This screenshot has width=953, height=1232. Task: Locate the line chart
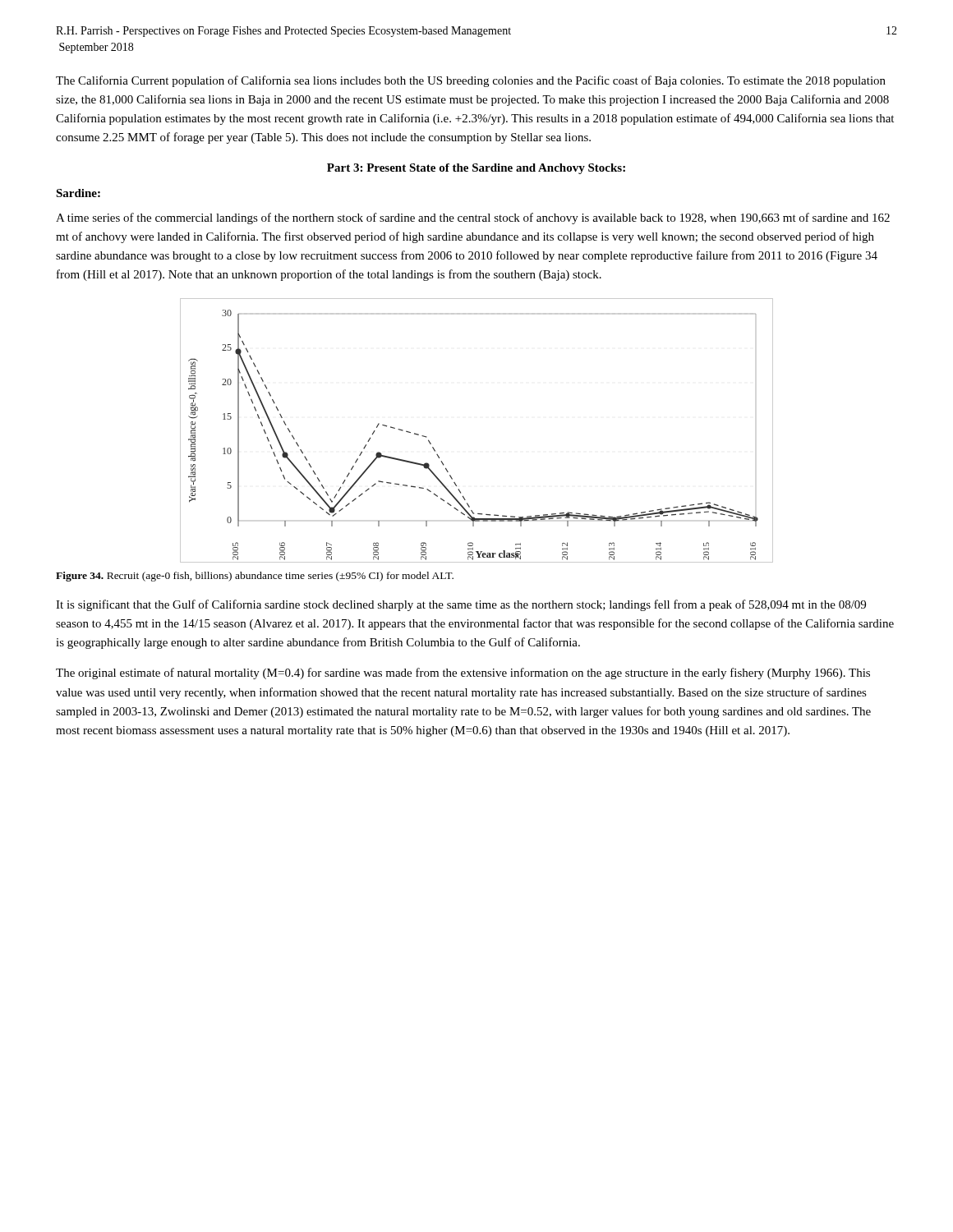(476, 432)
